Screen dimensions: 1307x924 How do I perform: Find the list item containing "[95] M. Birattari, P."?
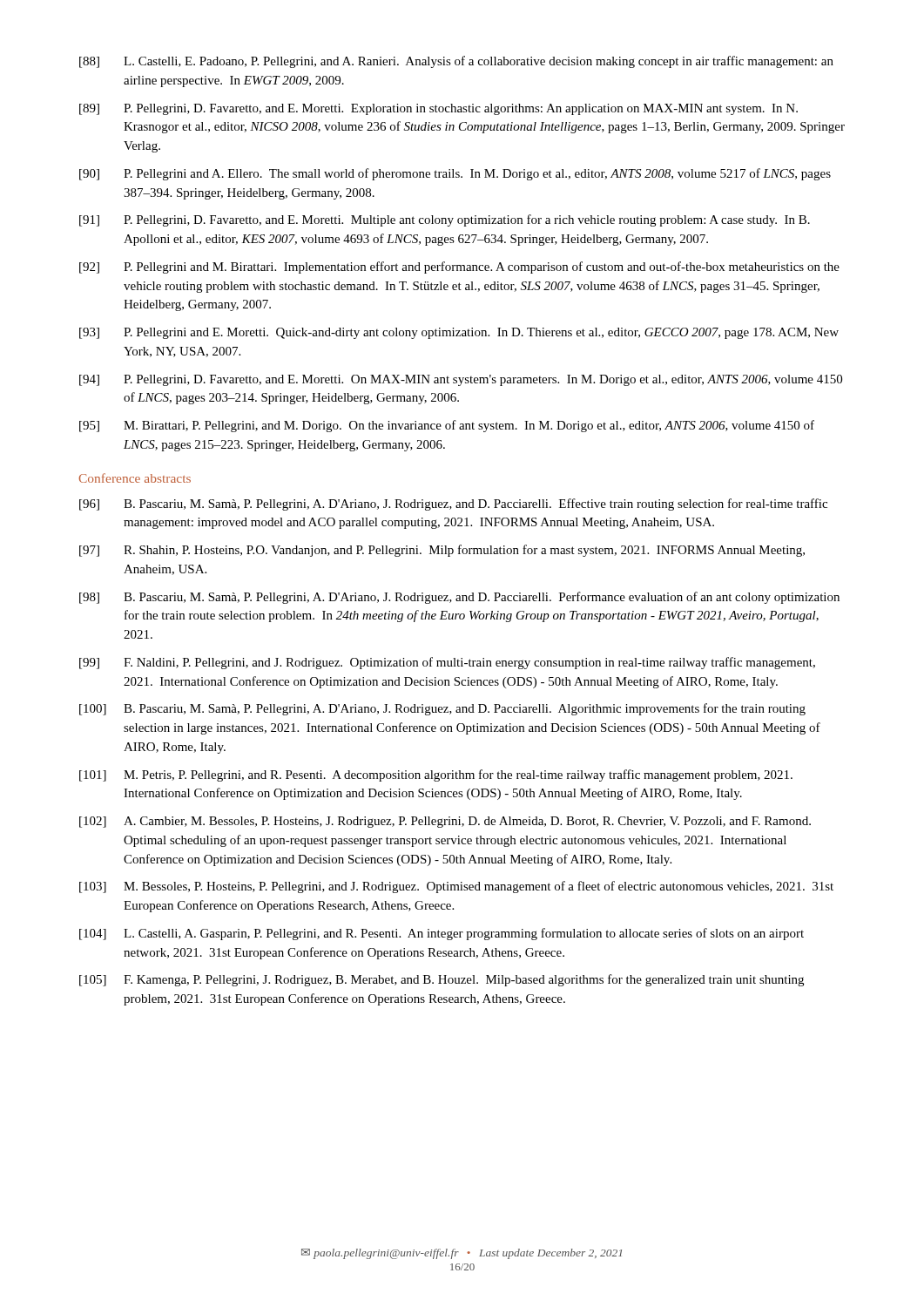coord(462,435)
